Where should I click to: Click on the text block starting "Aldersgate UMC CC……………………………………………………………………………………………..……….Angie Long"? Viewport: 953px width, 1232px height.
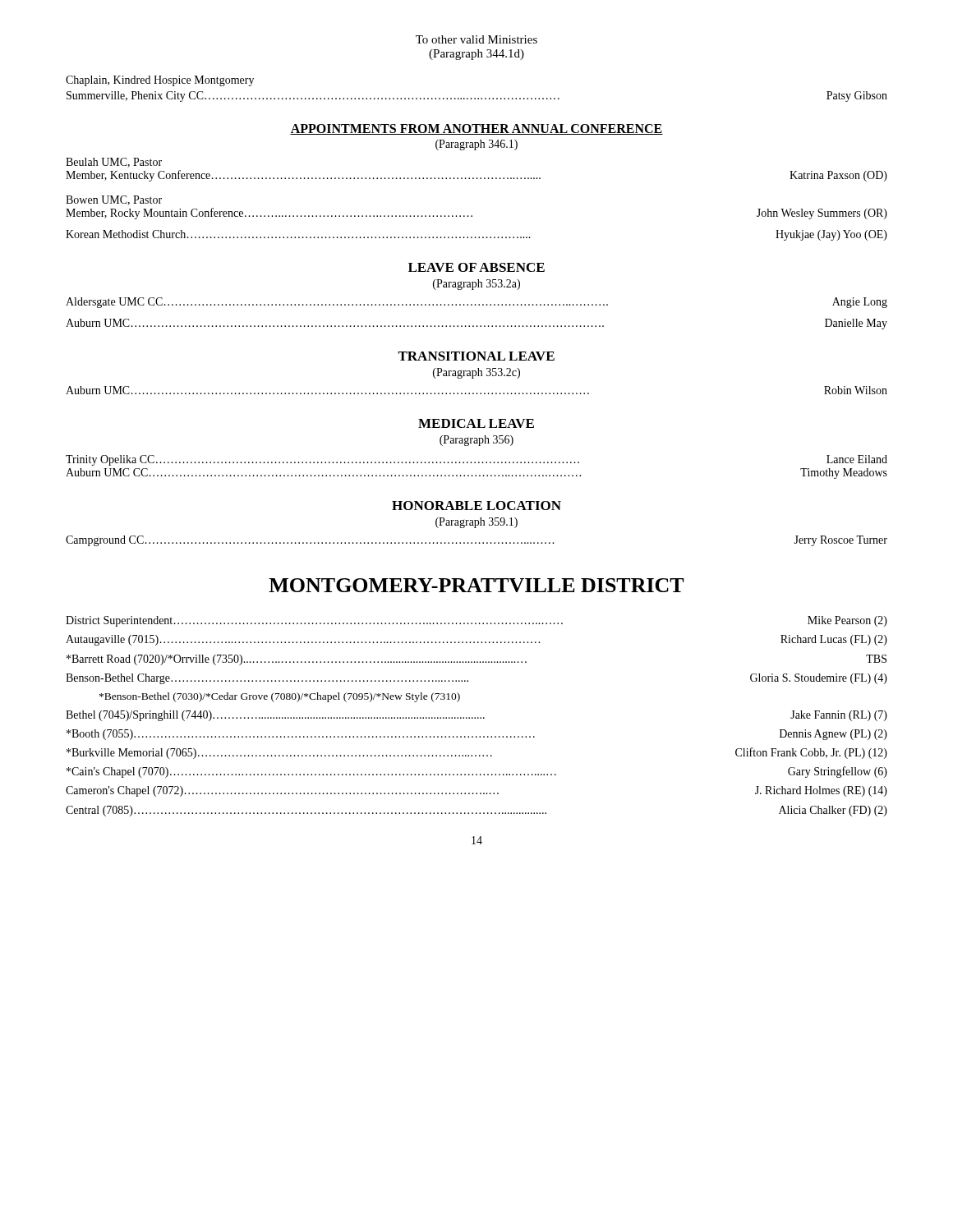pos(476,303)
